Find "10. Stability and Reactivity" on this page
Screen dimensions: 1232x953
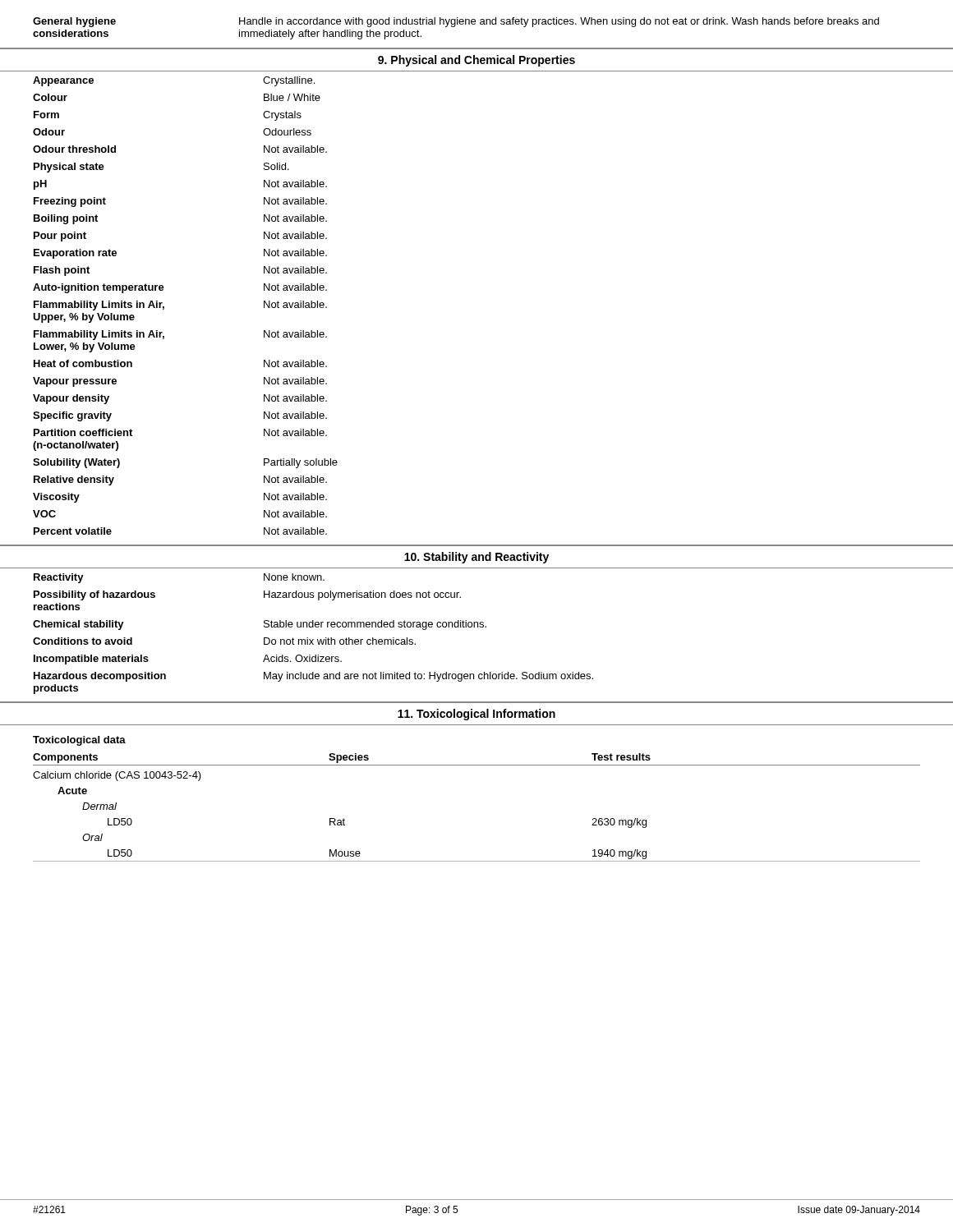[476, 557]
